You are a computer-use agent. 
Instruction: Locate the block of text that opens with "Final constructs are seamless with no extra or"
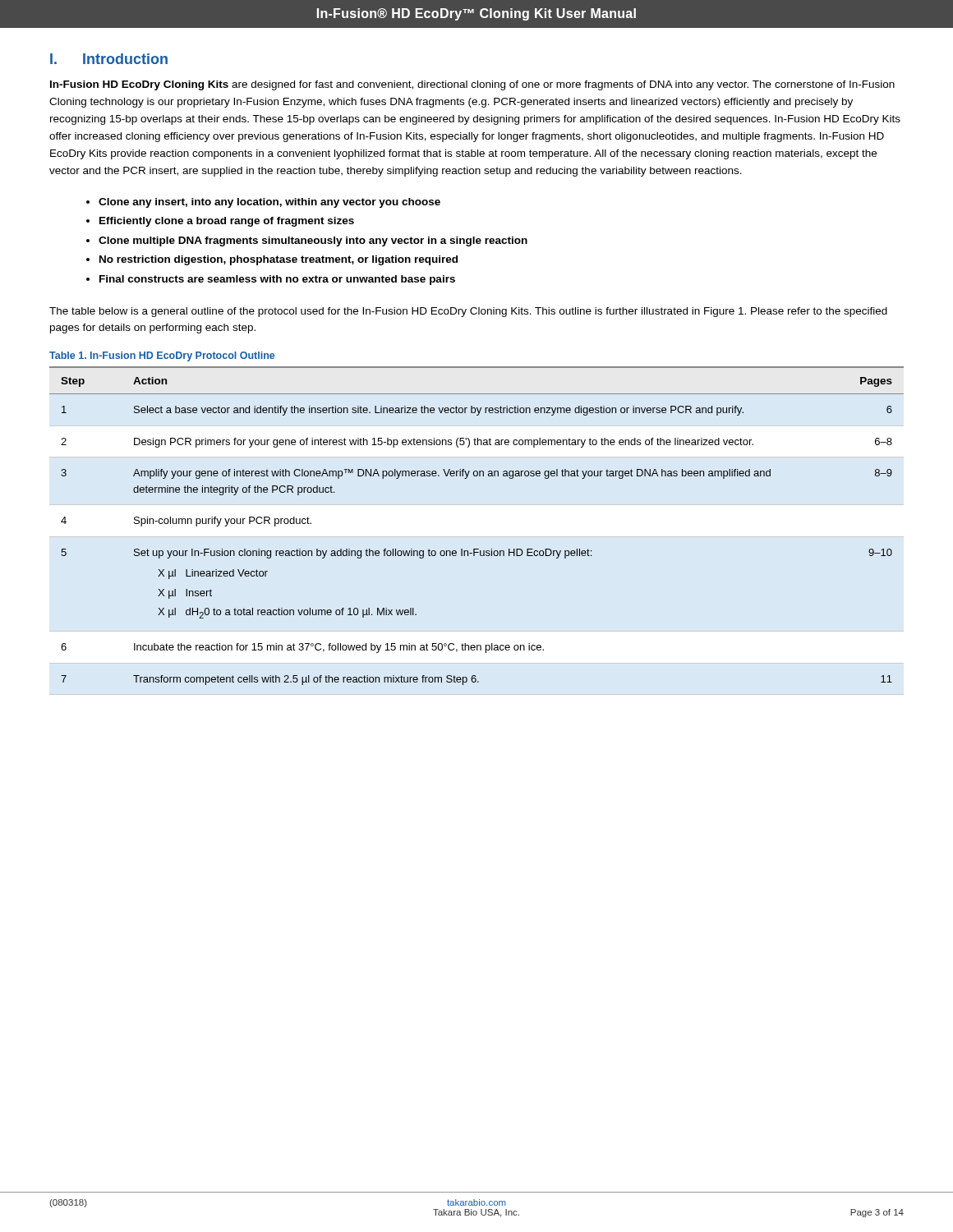277,279
